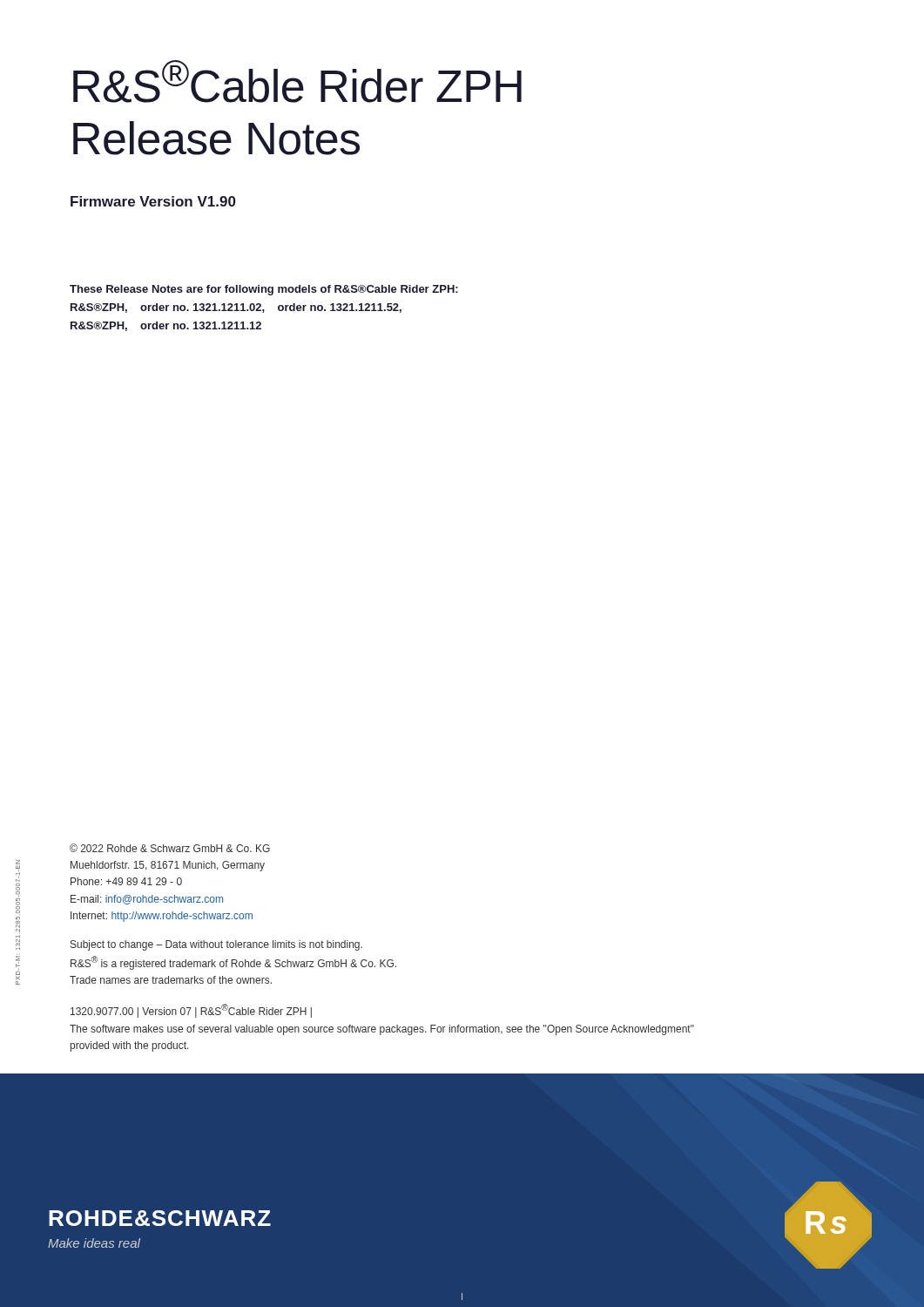Find the block on this page that starts "9077.00 | Version 07 | R&S®Cable"
The image size is (924, 1307).
pos(382,1027)
